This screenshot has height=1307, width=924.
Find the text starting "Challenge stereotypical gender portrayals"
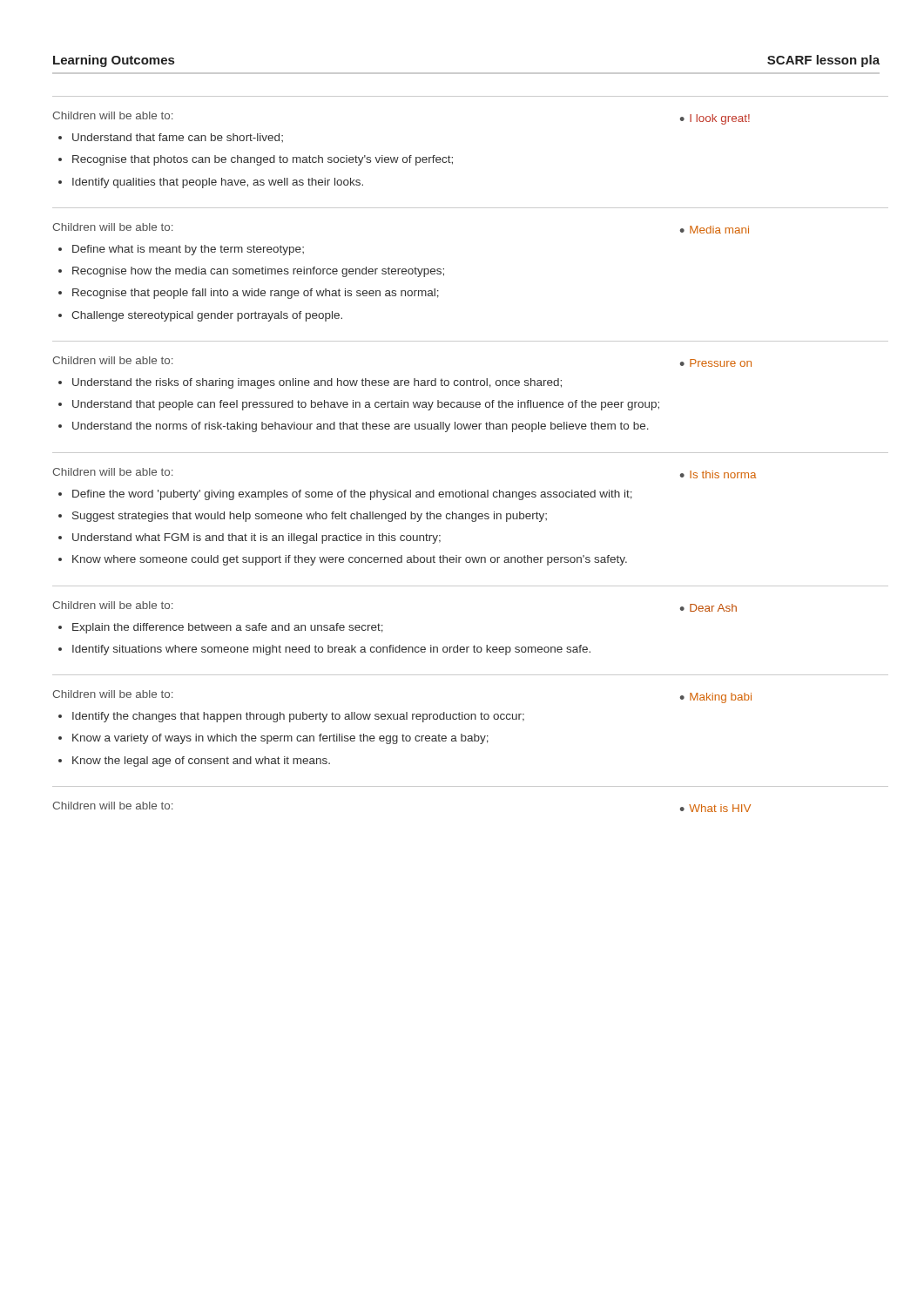(207, 315)
